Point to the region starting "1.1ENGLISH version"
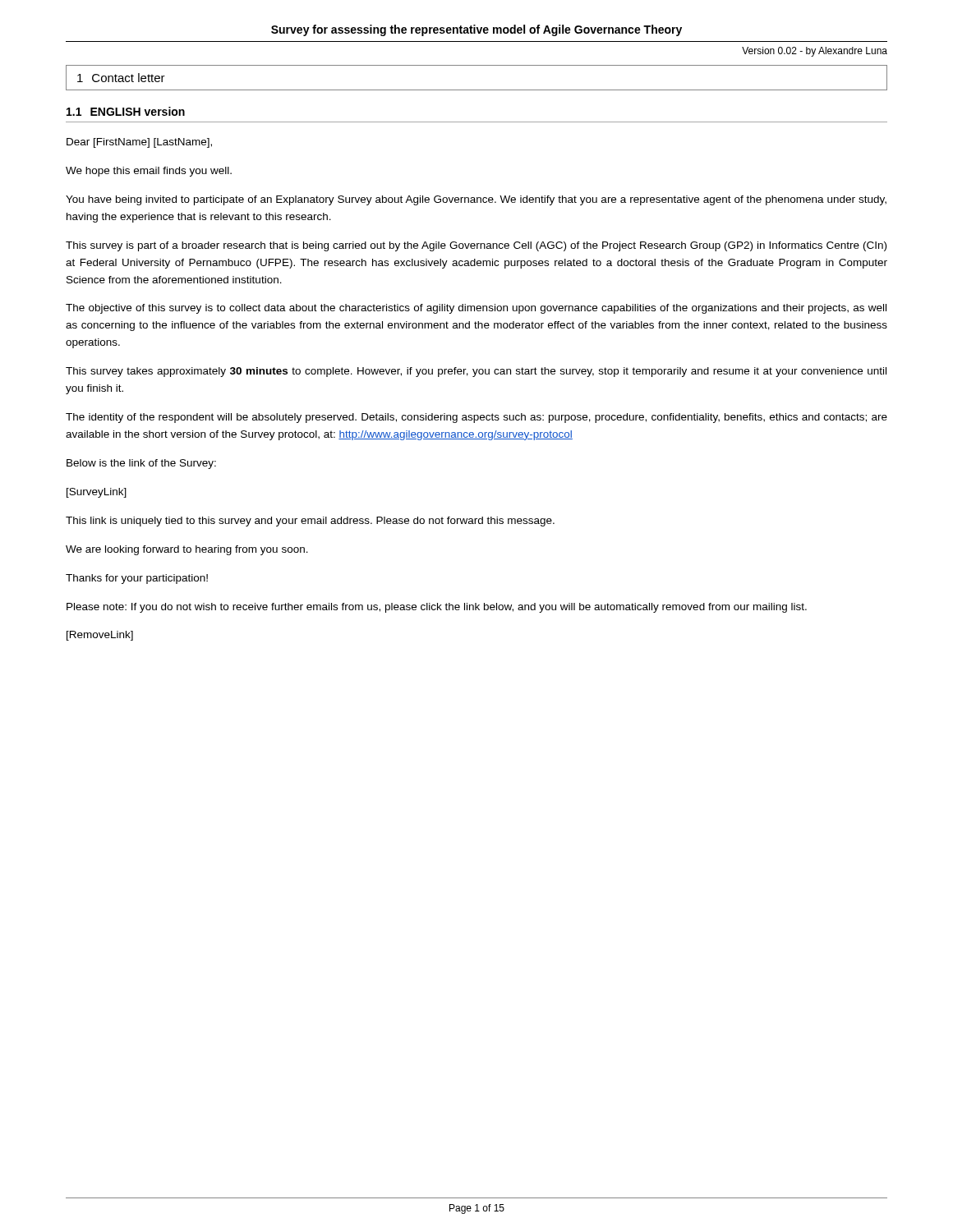The image size is (953, 1232). tap(125, 112)
